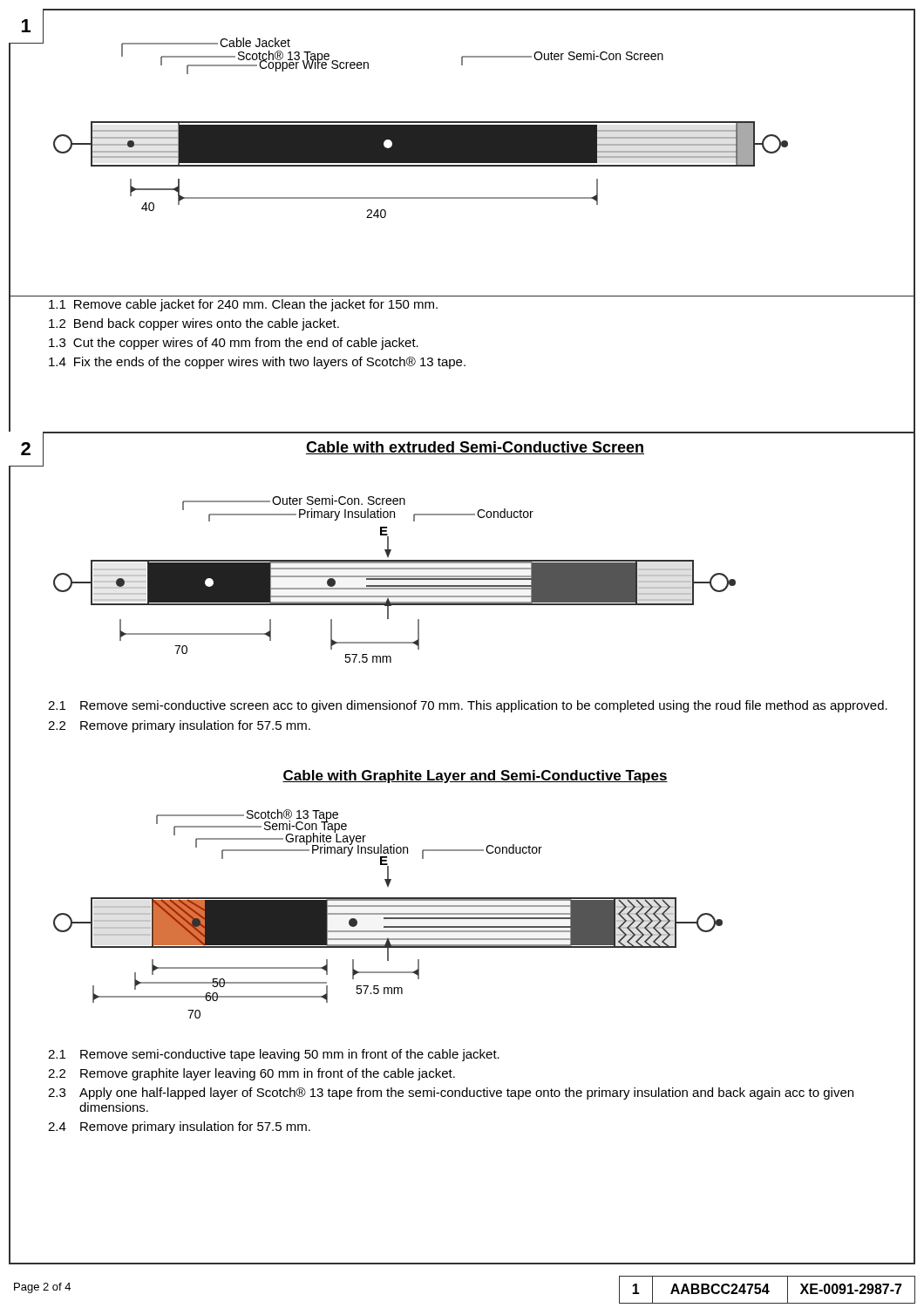Point to the passage starting "Cable with Graphite"
This screenshot has width=924, height=1308.
tap(475, 776)
